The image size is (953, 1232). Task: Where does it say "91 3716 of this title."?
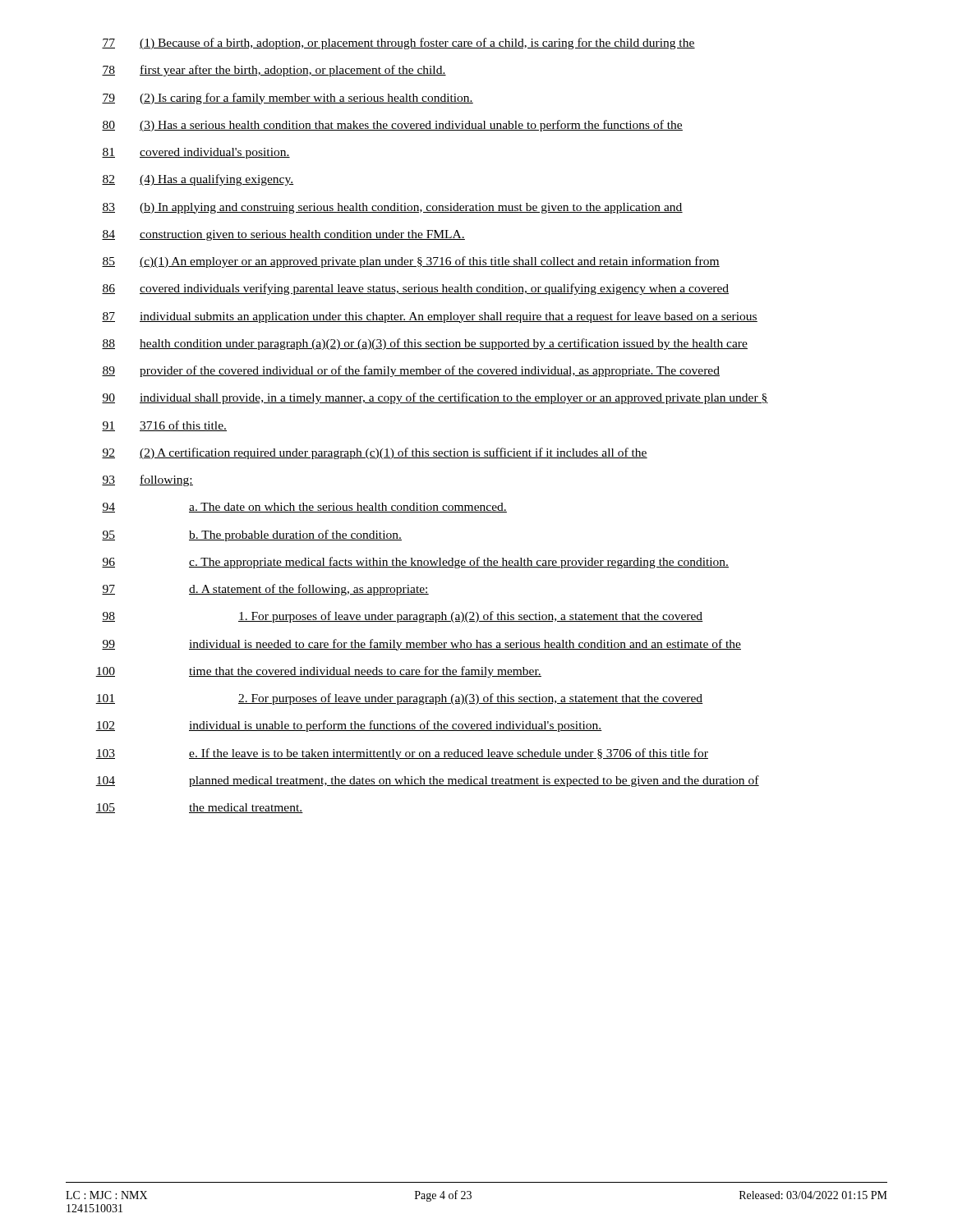(x=164, y=426)
